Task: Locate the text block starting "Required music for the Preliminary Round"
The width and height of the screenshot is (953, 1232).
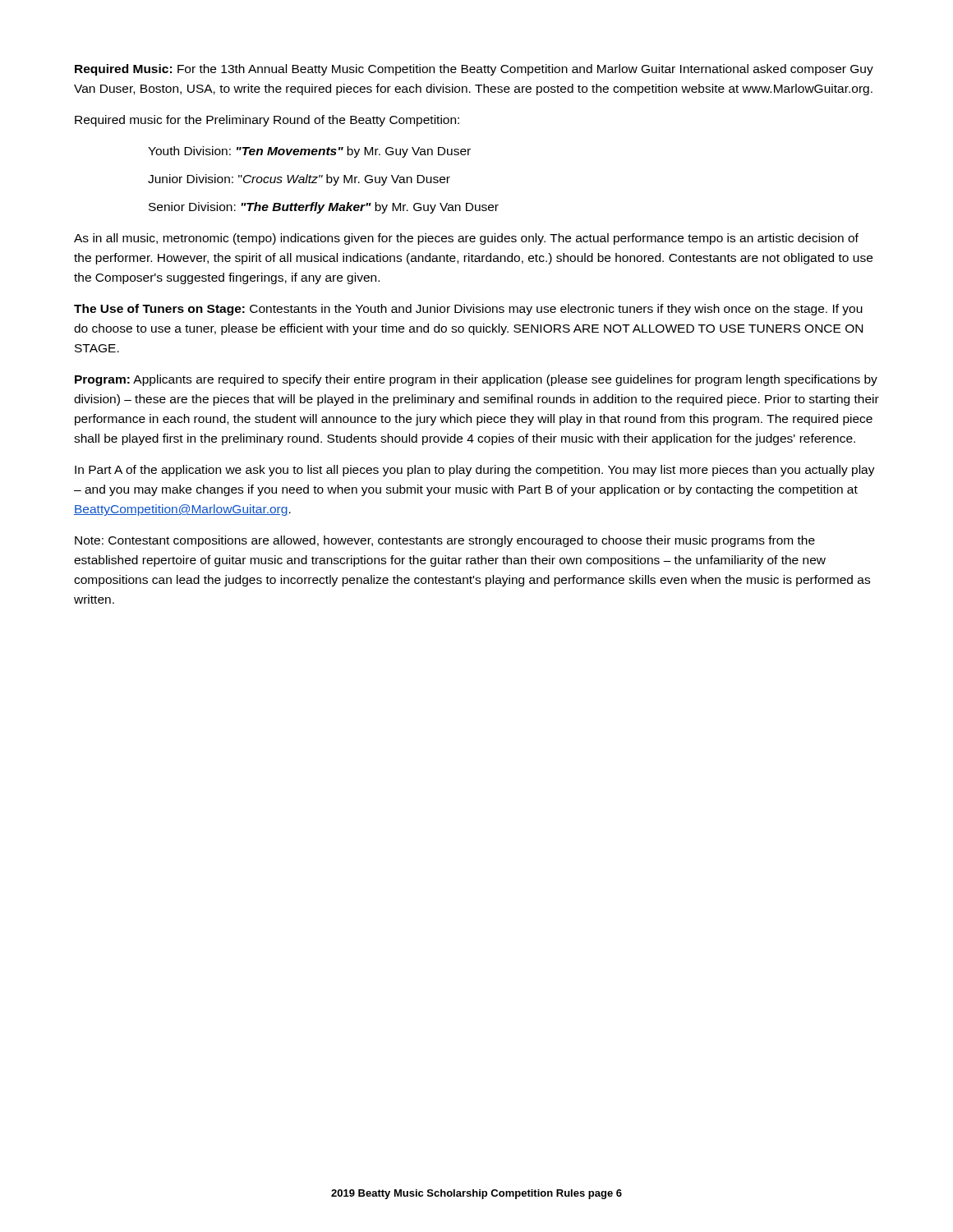Action: [267, 121]
